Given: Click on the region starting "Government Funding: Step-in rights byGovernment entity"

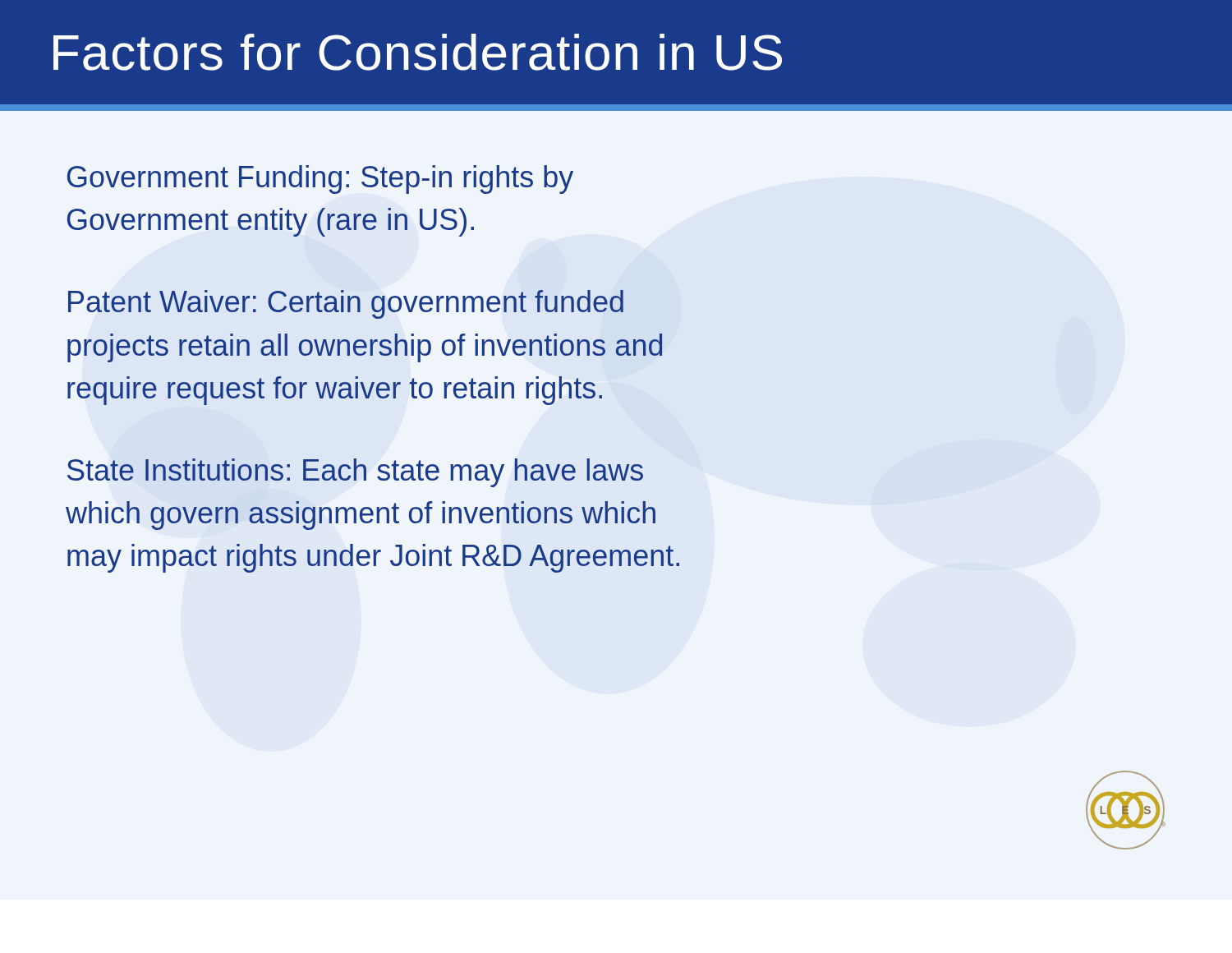Looking at the screenshot, I should [x=320, y=198].
